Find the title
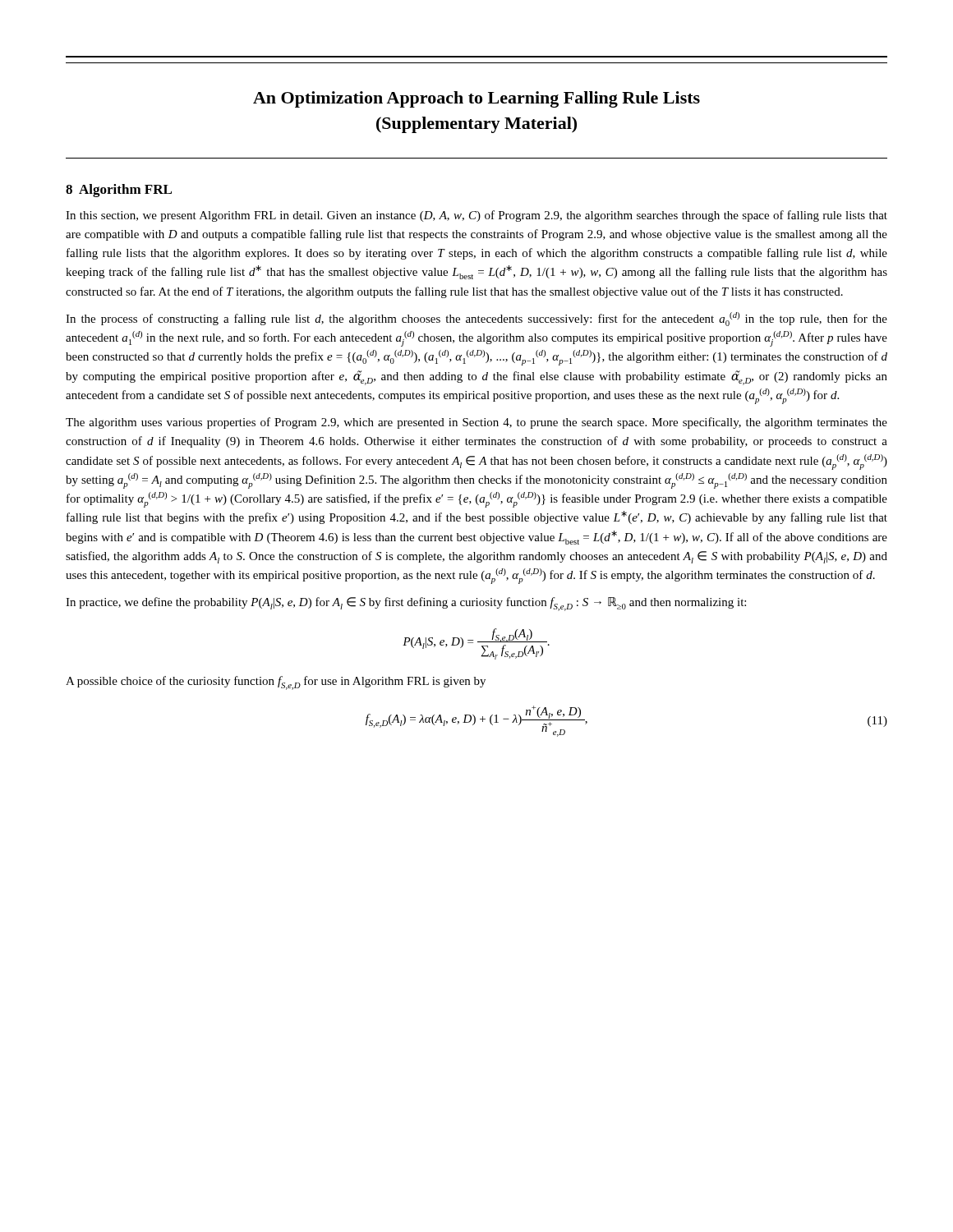 (476, 111)
